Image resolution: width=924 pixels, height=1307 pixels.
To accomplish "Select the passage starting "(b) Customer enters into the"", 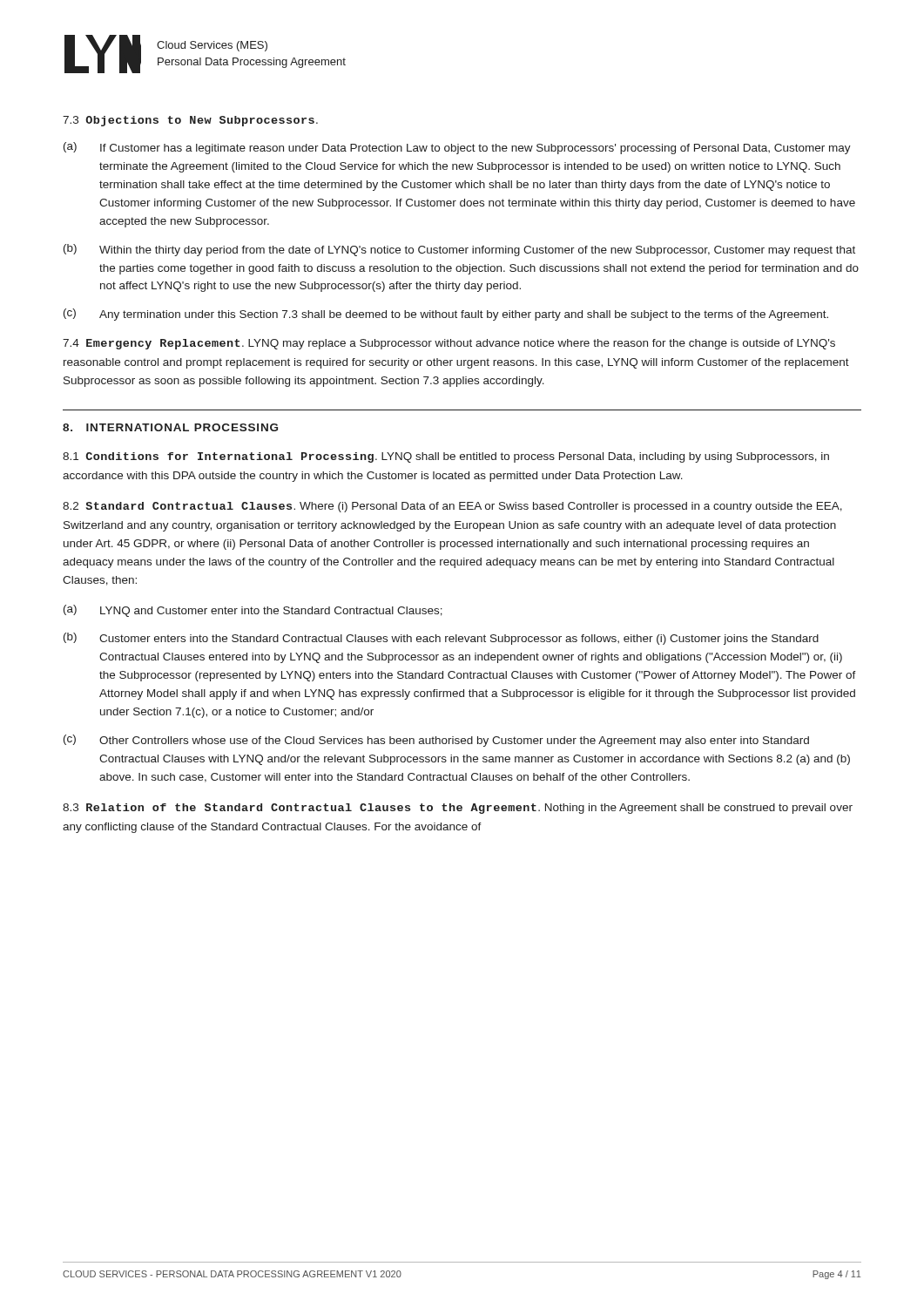I will click(462, 676).
